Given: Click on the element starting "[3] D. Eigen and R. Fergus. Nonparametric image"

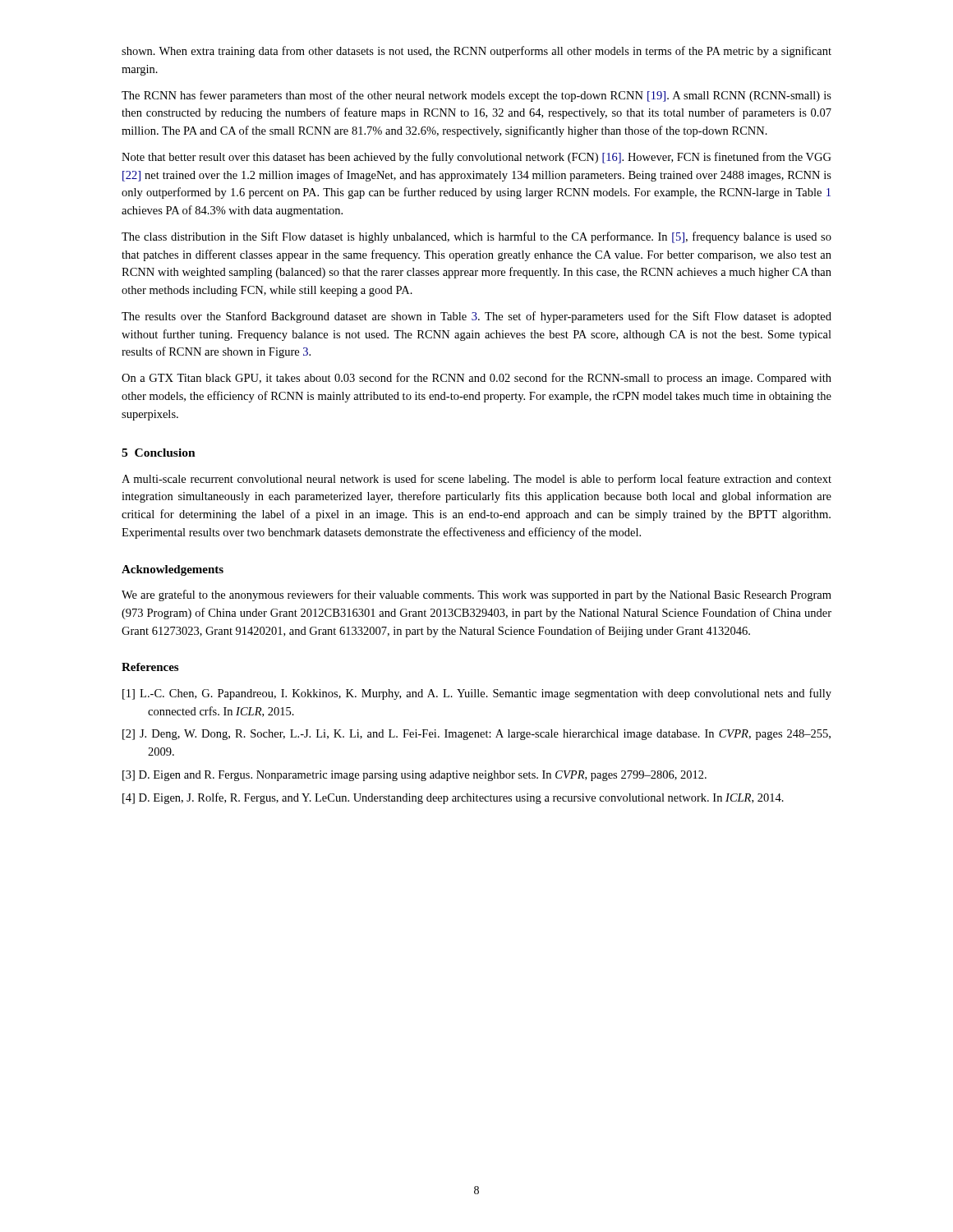Looking at the screenshot, I should [476, 775].
